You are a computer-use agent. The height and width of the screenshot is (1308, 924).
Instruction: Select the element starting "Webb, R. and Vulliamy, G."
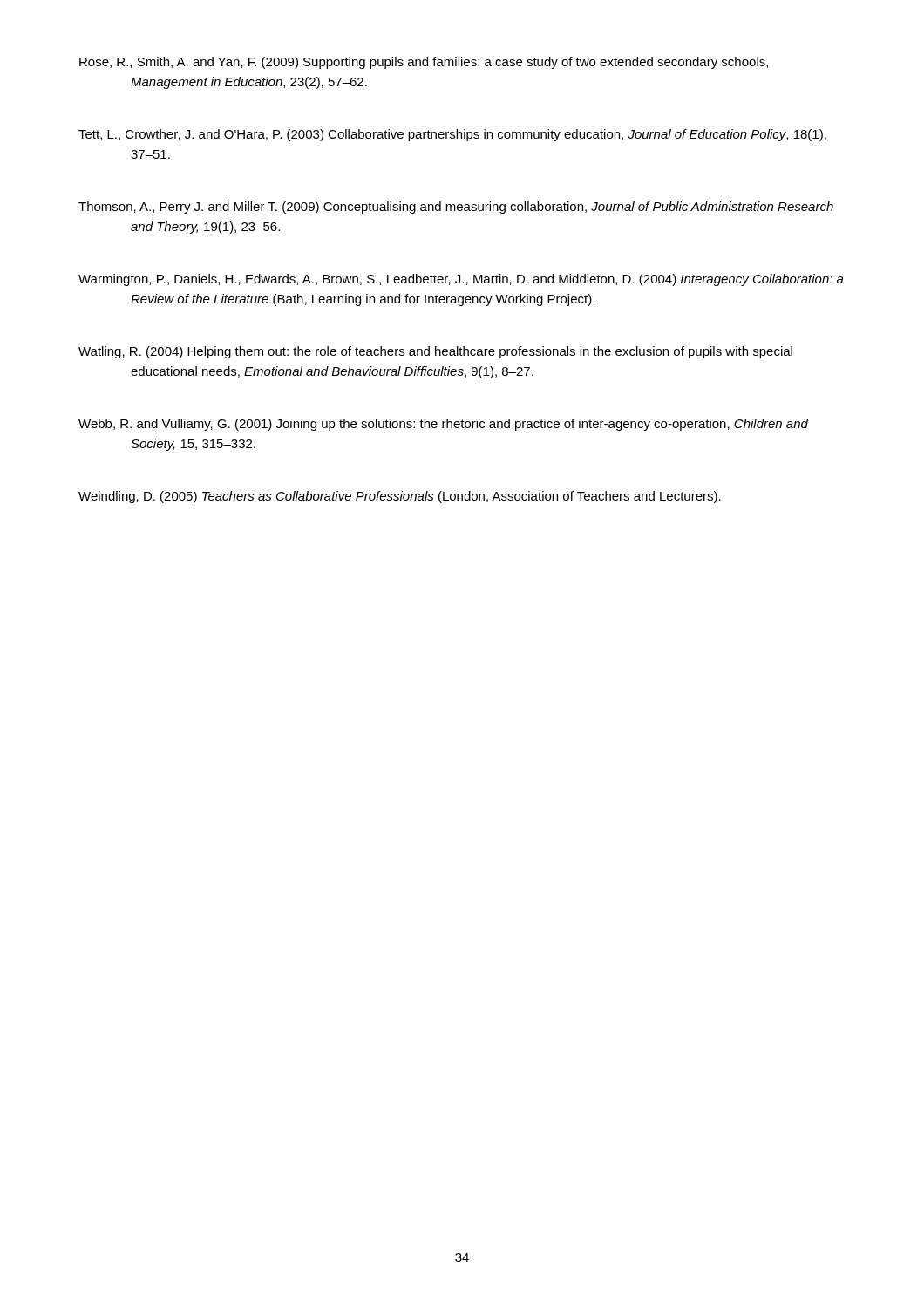[x=443, y=433]
